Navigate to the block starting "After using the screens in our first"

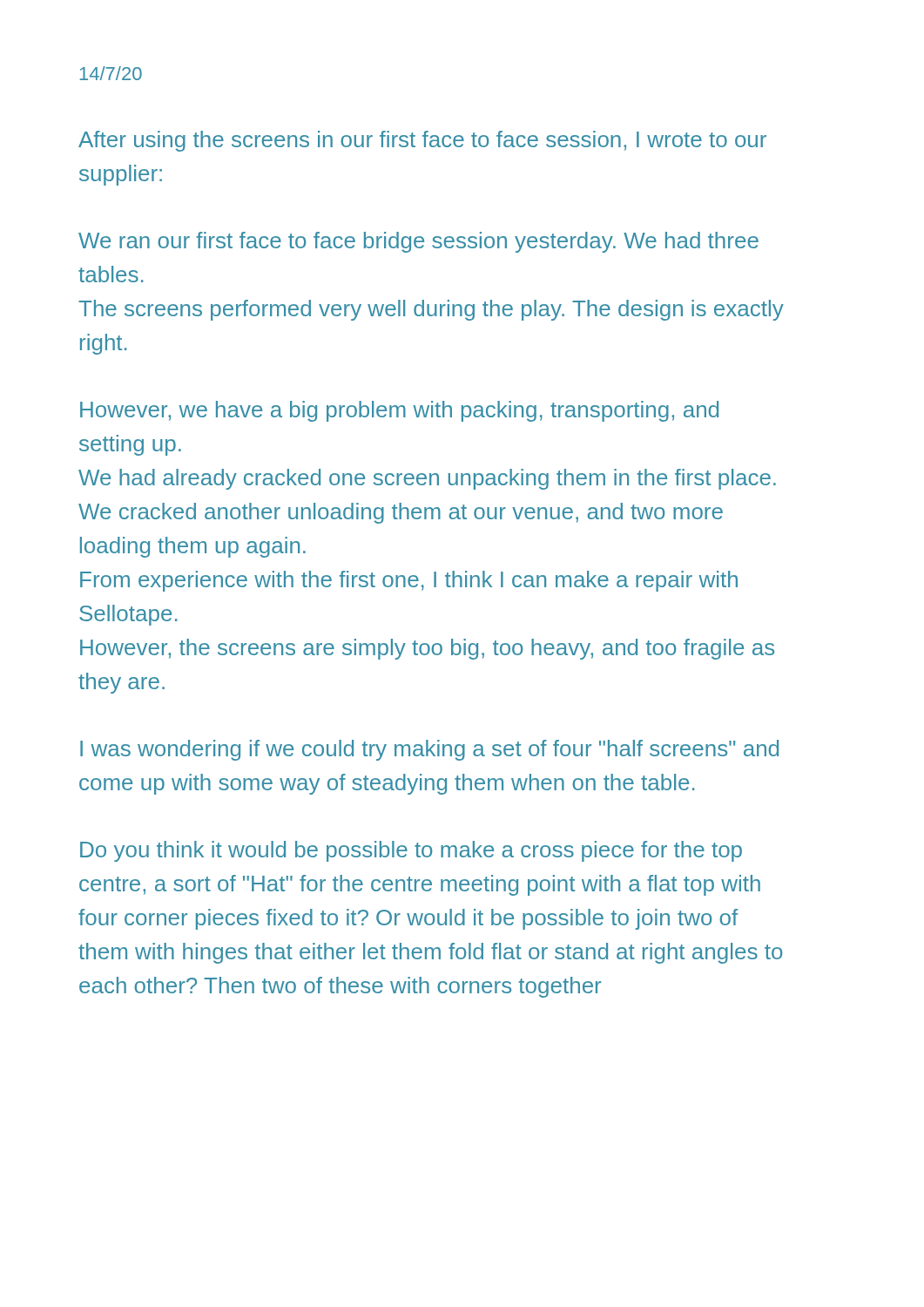pyautogui.click(x=423, y=156)
